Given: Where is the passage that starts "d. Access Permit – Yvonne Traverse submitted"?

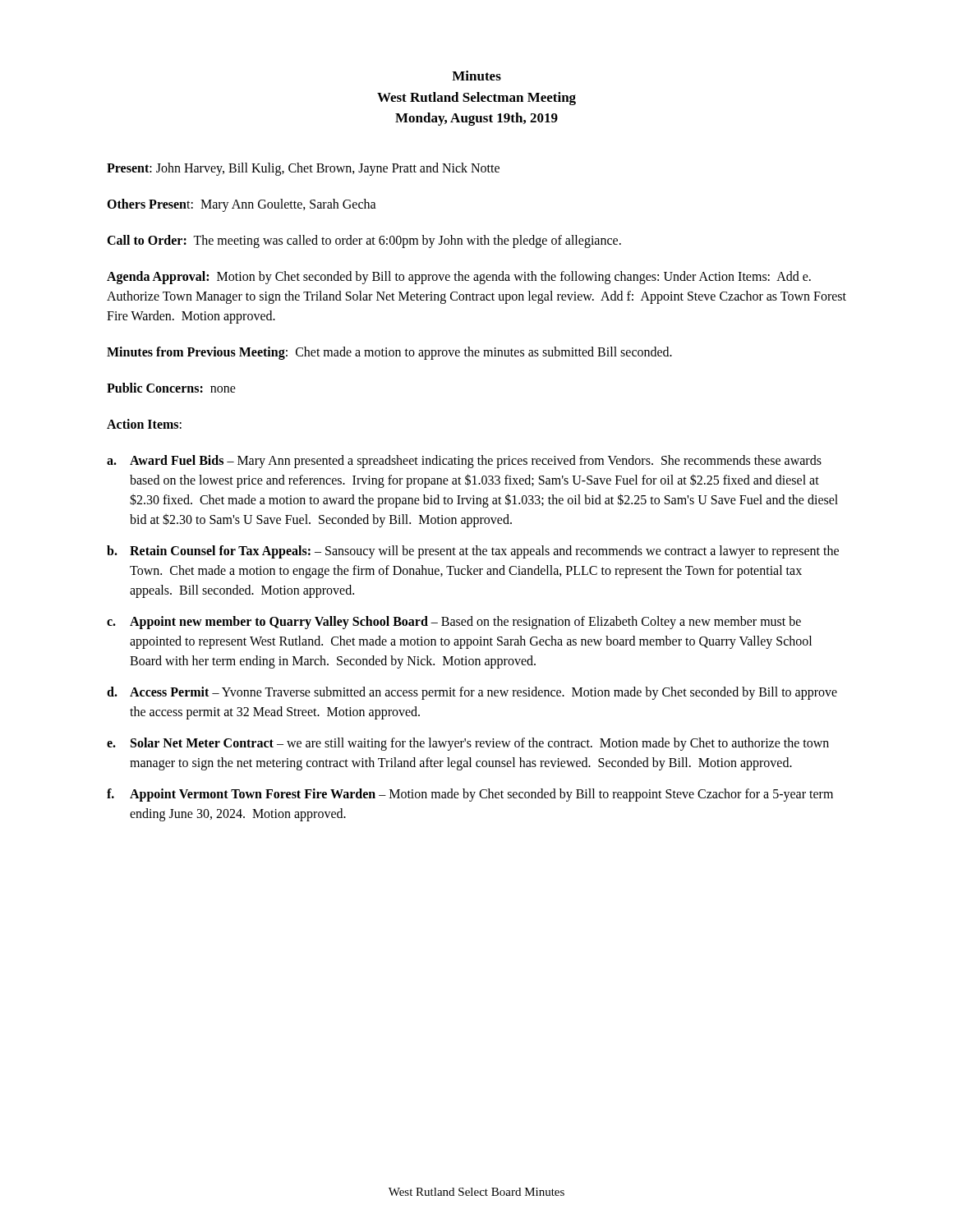Looking at the screenshot, I should coord(476,702).
